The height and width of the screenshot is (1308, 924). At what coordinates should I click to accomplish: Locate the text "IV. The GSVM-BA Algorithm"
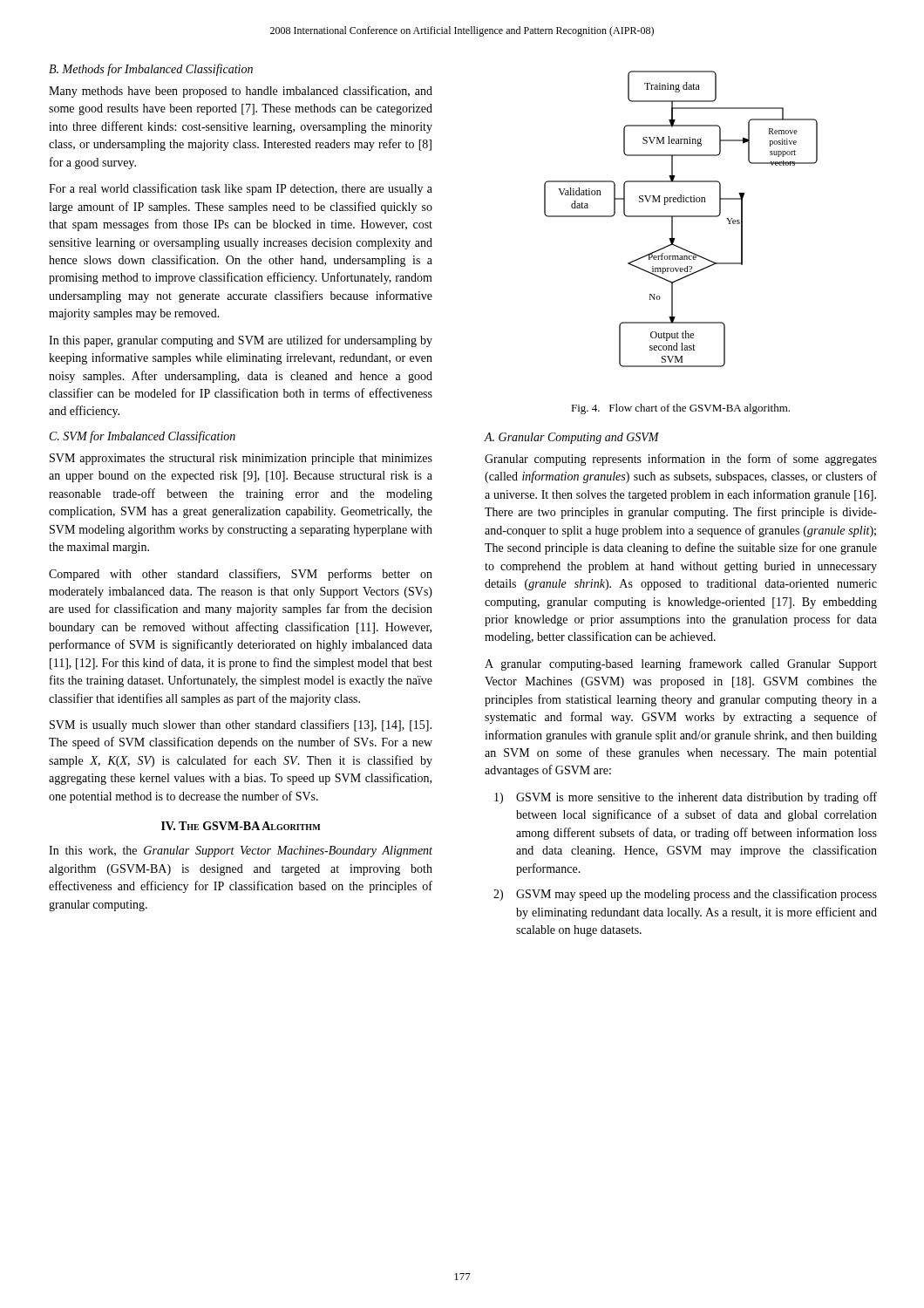[241, 826]
